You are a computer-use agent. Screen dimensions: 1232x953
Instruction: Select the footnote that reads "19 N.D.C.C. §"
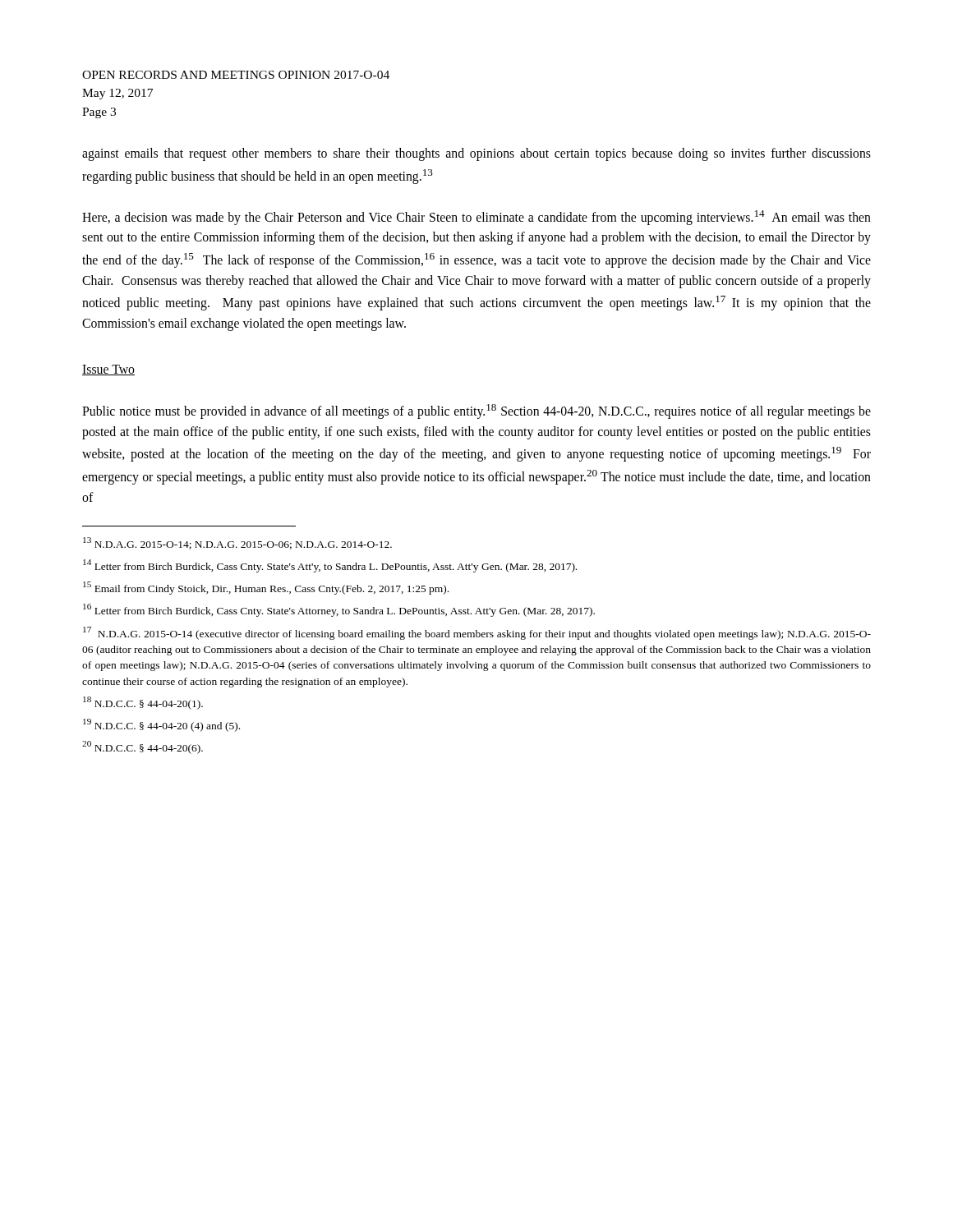(x=161, y=724)
